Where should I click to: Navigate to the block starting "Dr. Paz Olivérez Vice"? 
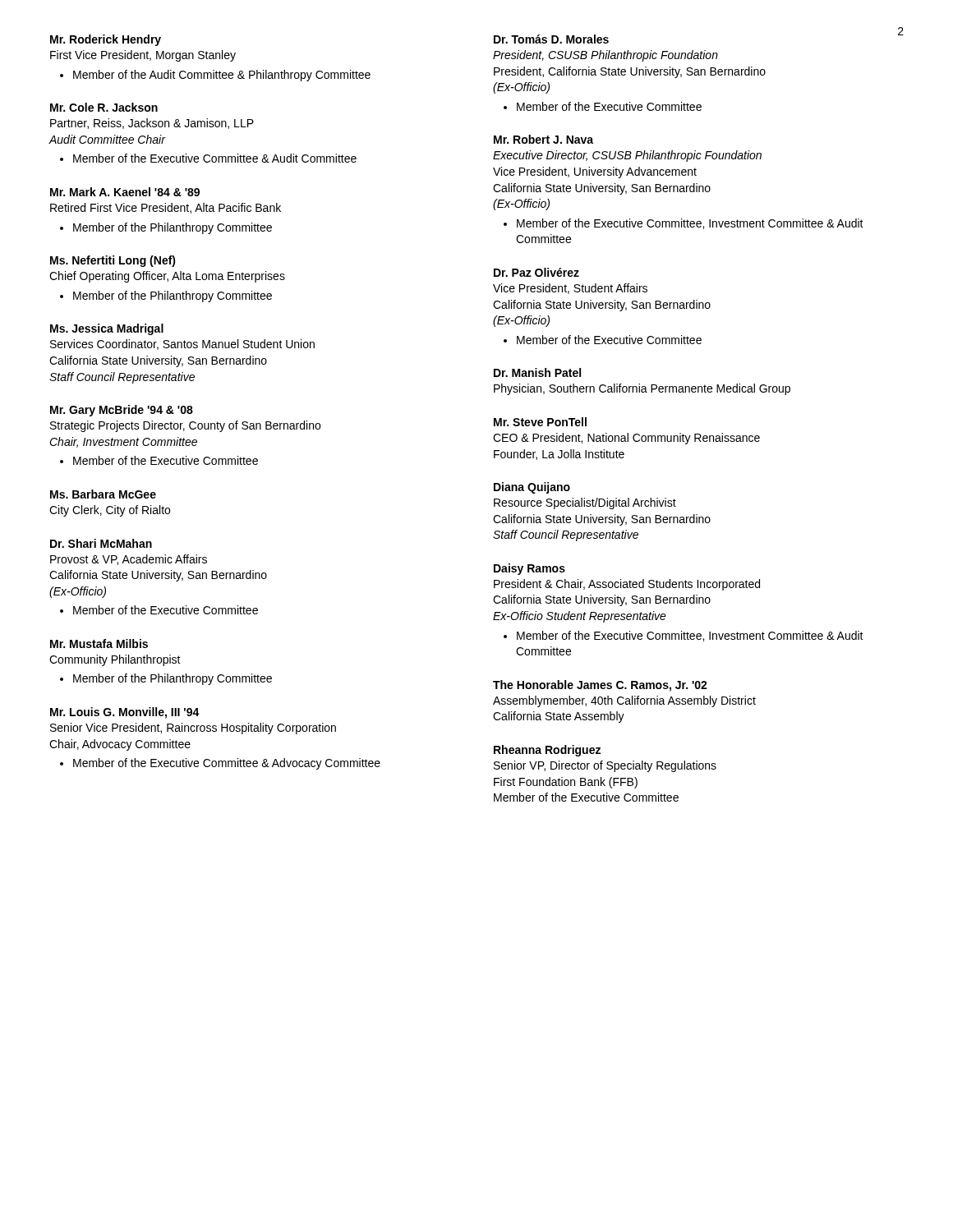click(690, 307)
